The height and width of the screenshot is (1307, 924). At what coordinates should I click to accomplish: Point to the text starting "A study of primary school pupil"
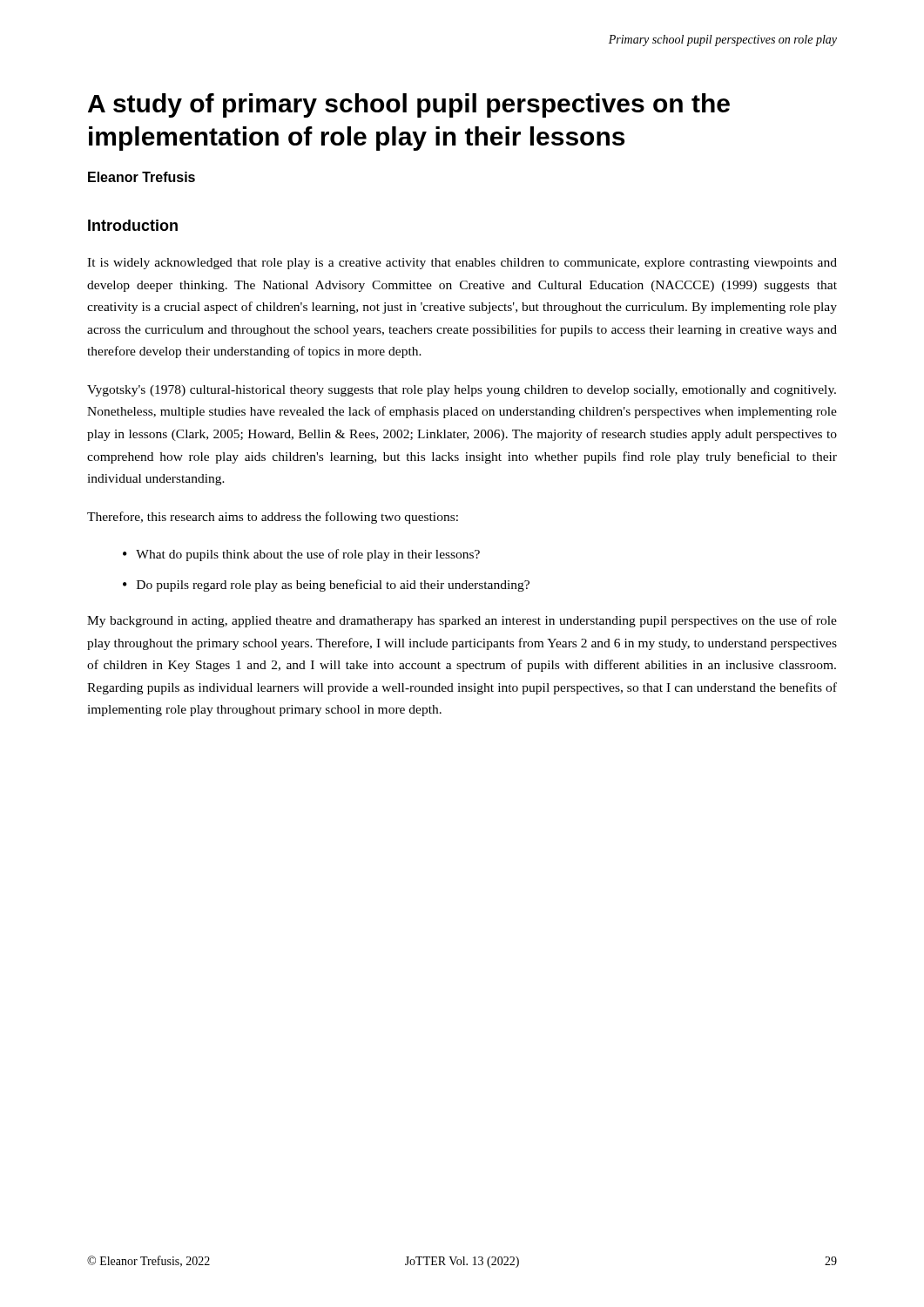coord(409,120)
